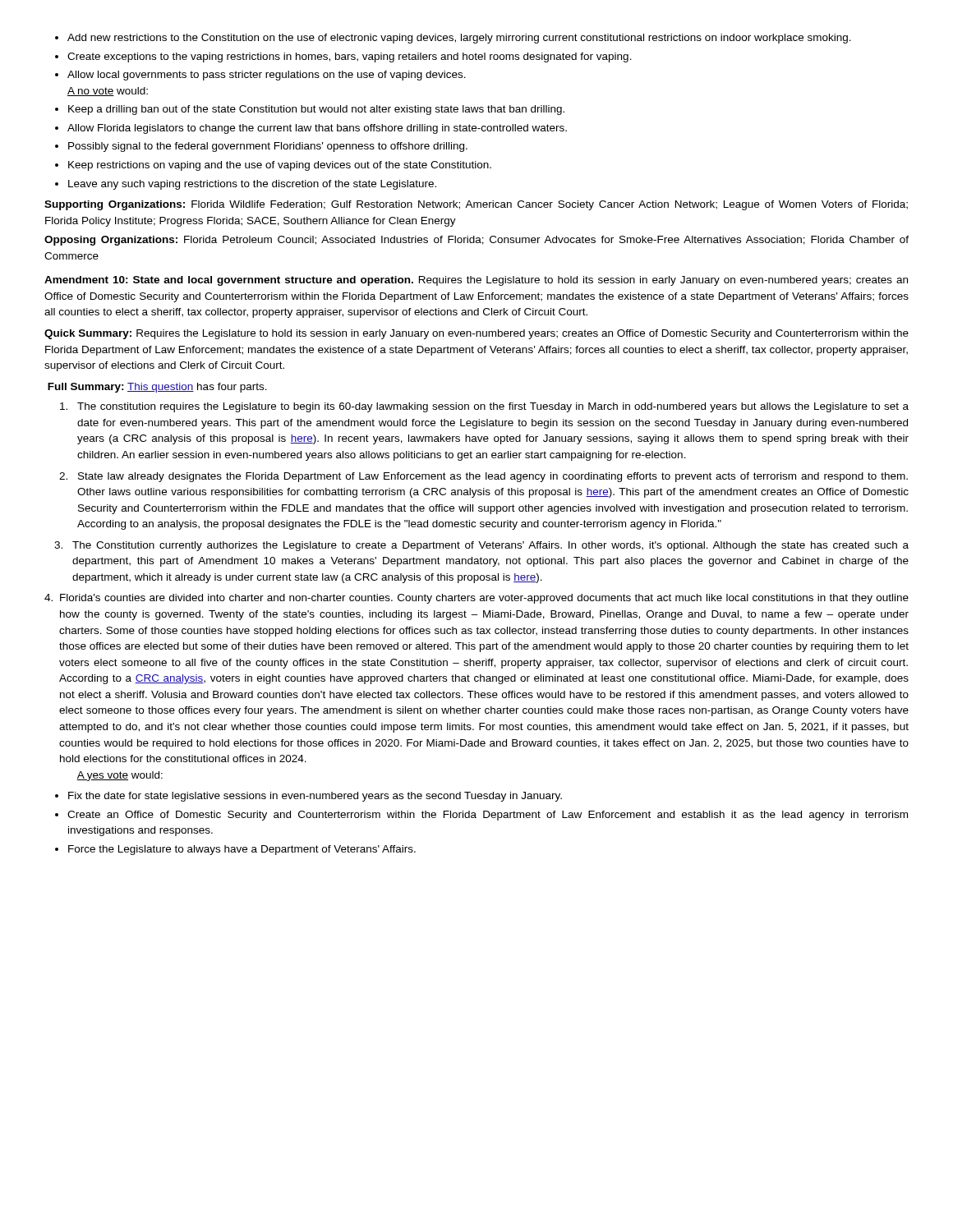Viewport: 953px width, 1232px height.
Task: Locate the block of text that opens with "Allow local governments to pass"
Action: click(260, 76)
